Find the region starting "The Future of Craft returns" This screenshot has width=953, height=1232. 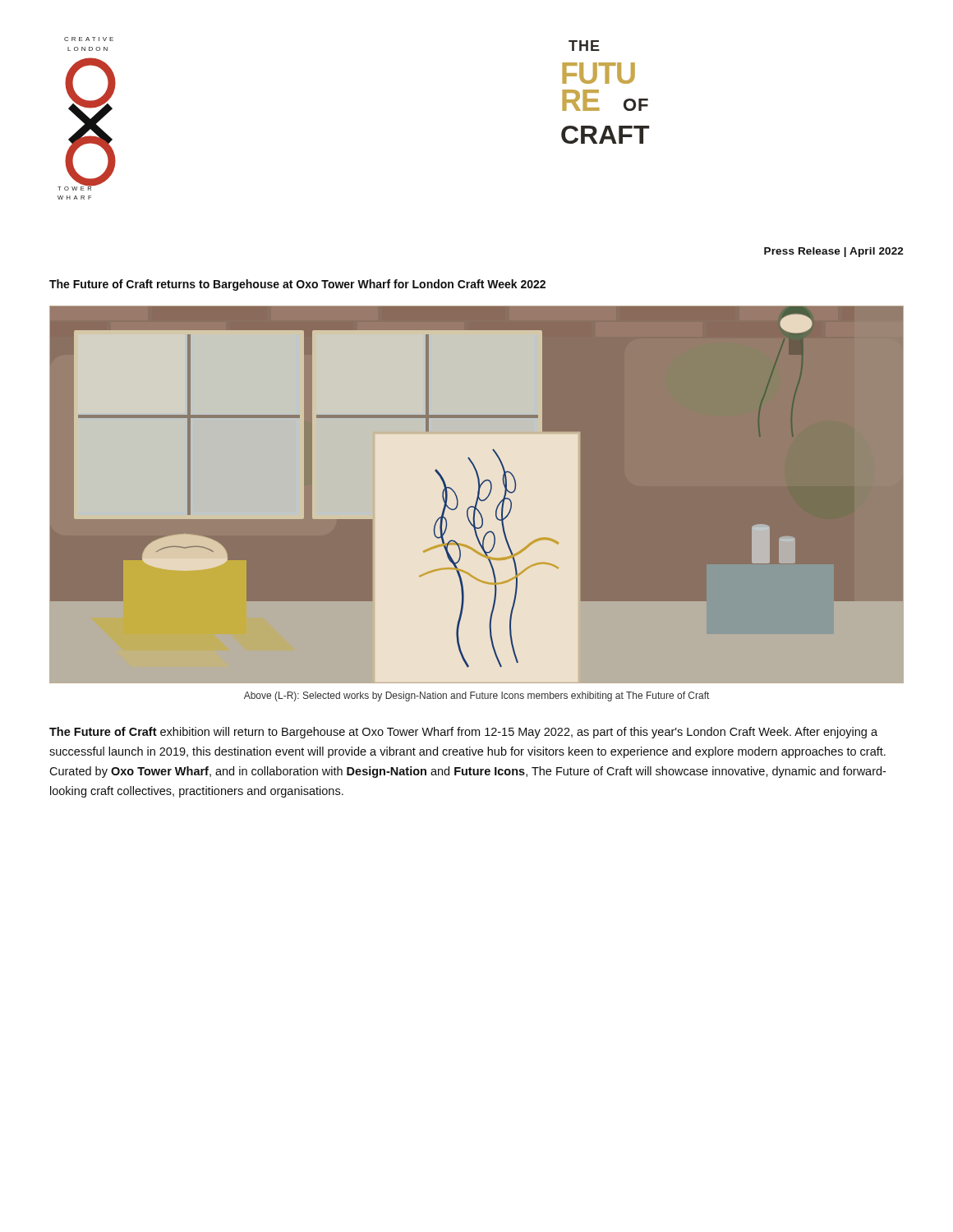tap(298, 284)
